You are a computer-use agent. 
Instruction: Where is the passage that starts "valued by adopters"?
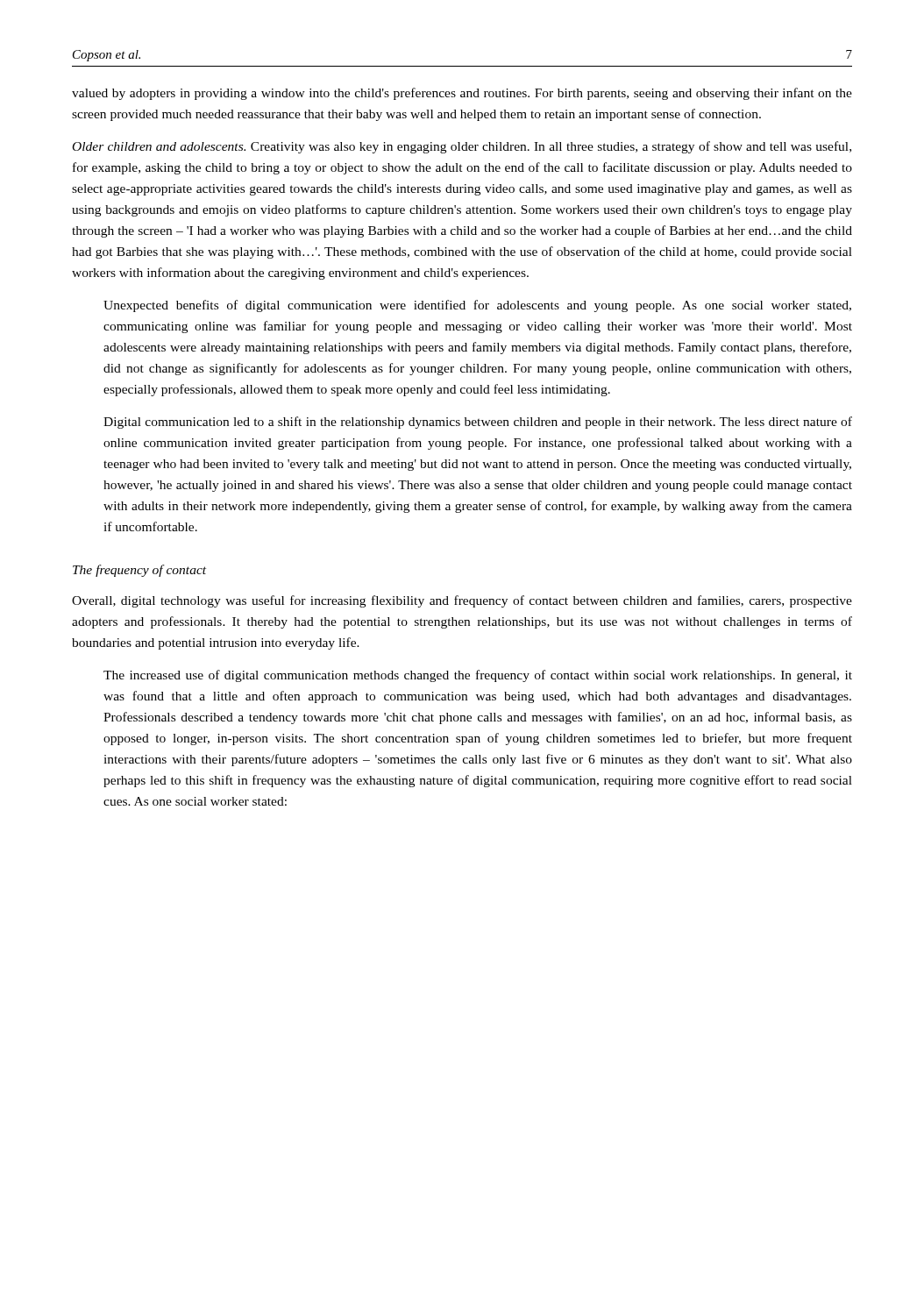point(462,103)
